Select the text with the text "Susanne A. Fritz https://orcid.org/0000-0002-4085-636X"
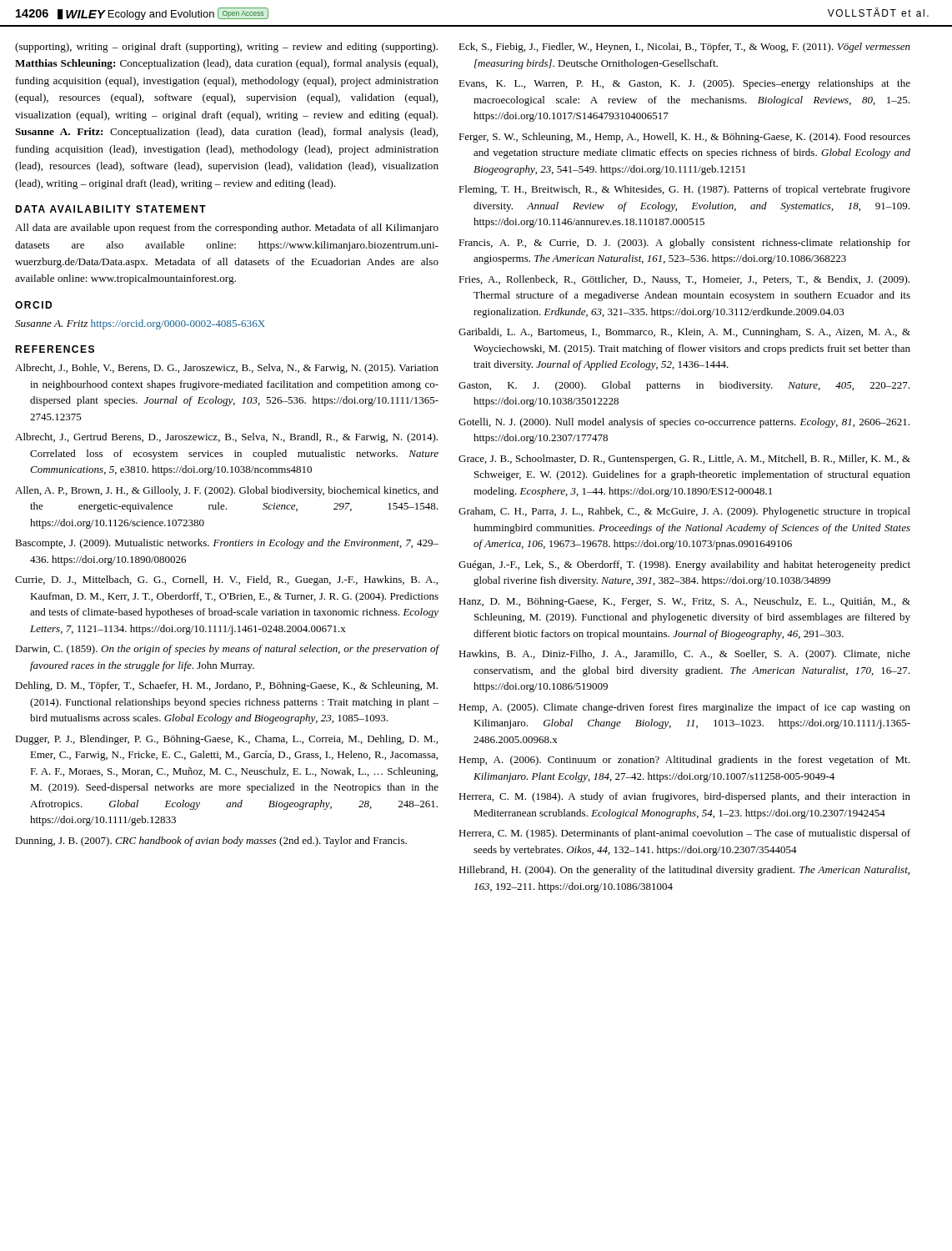Viewport: 952px width, 1251px height. (x=140, y=323)
